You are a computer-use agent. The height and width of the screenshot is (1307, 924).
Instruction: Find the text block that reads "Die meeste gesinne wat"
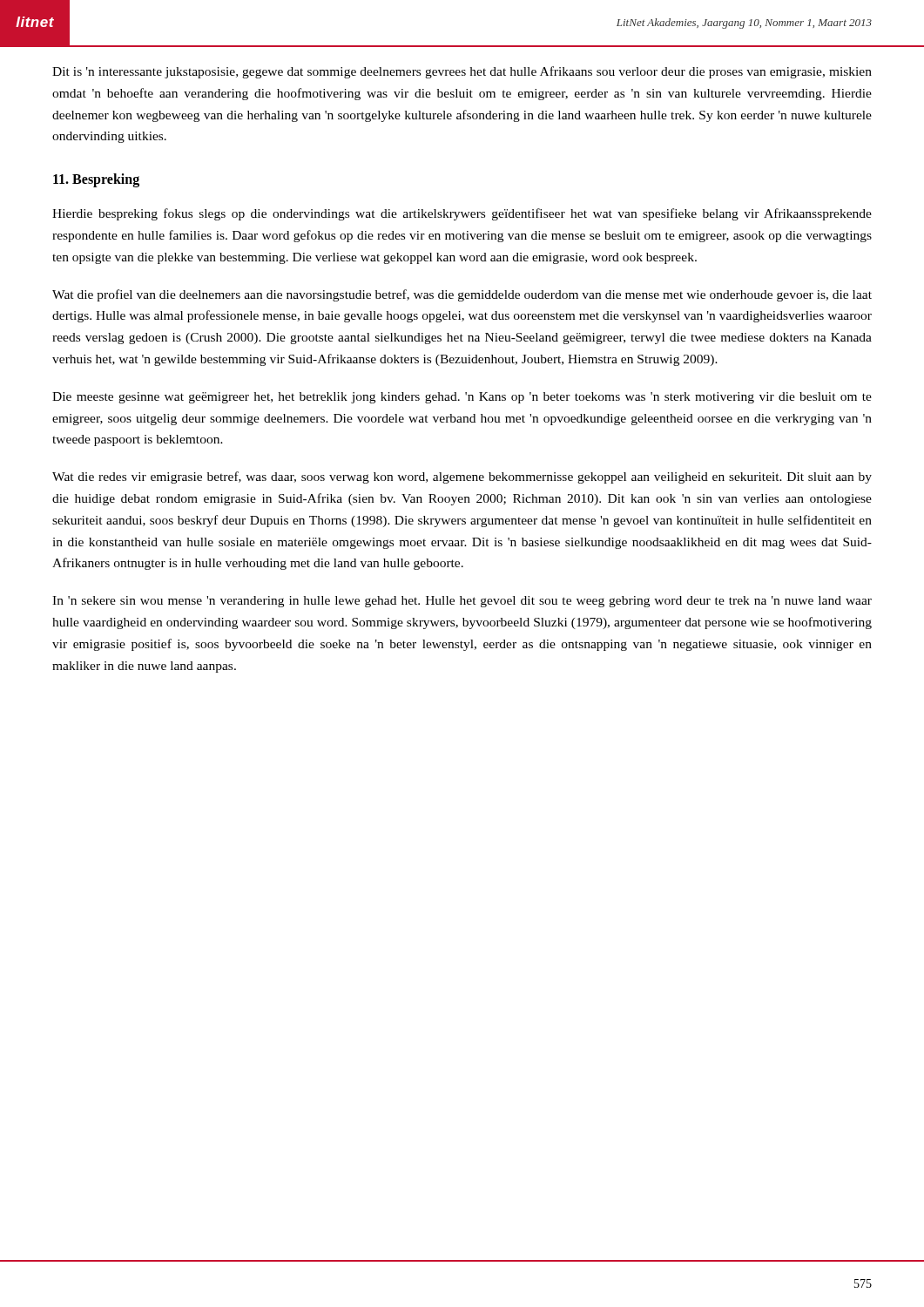[462, 417]
